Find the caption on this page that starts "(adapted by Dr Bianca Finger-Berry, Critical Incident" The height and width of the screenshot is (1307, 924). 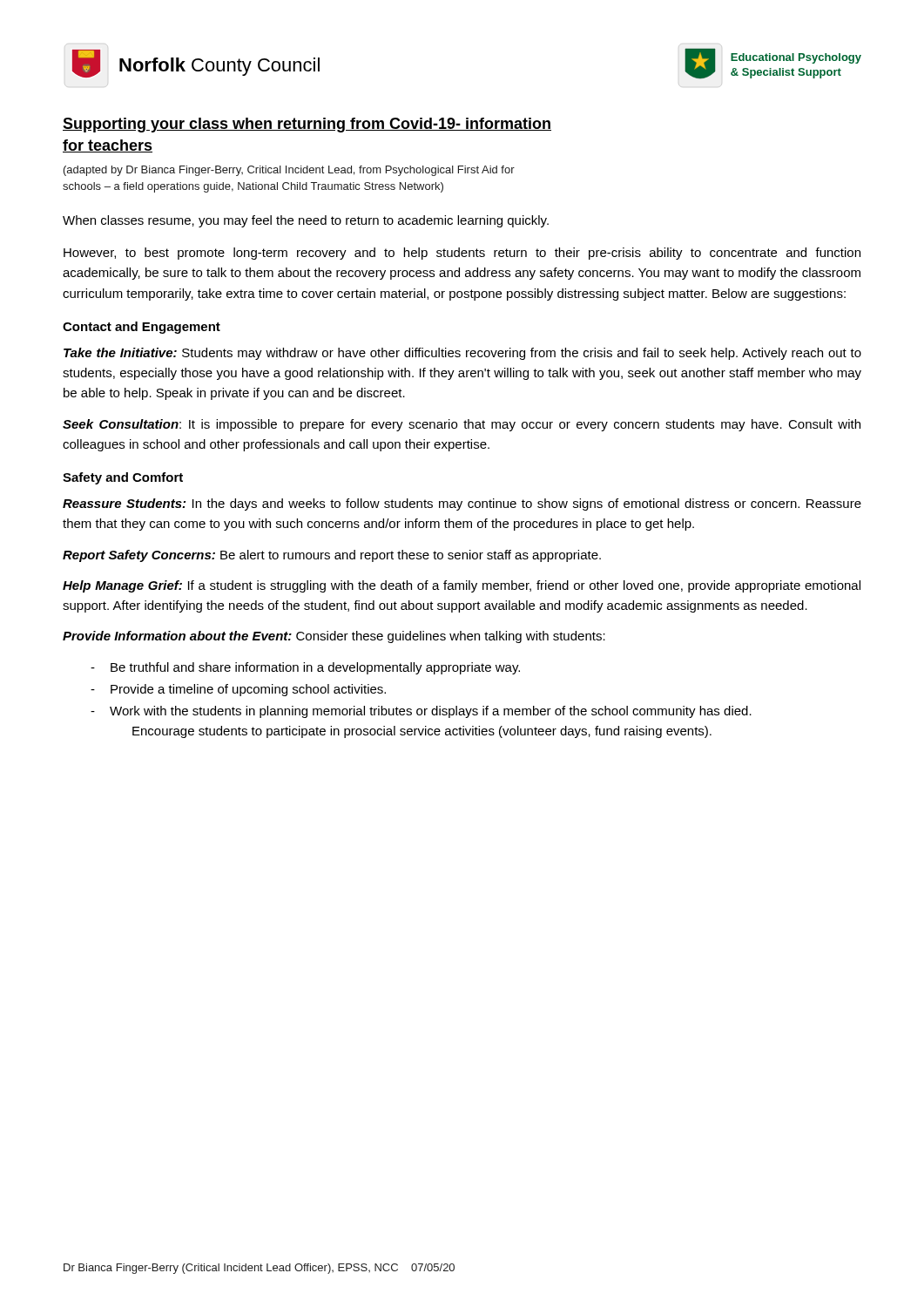(x=289, y=178)
